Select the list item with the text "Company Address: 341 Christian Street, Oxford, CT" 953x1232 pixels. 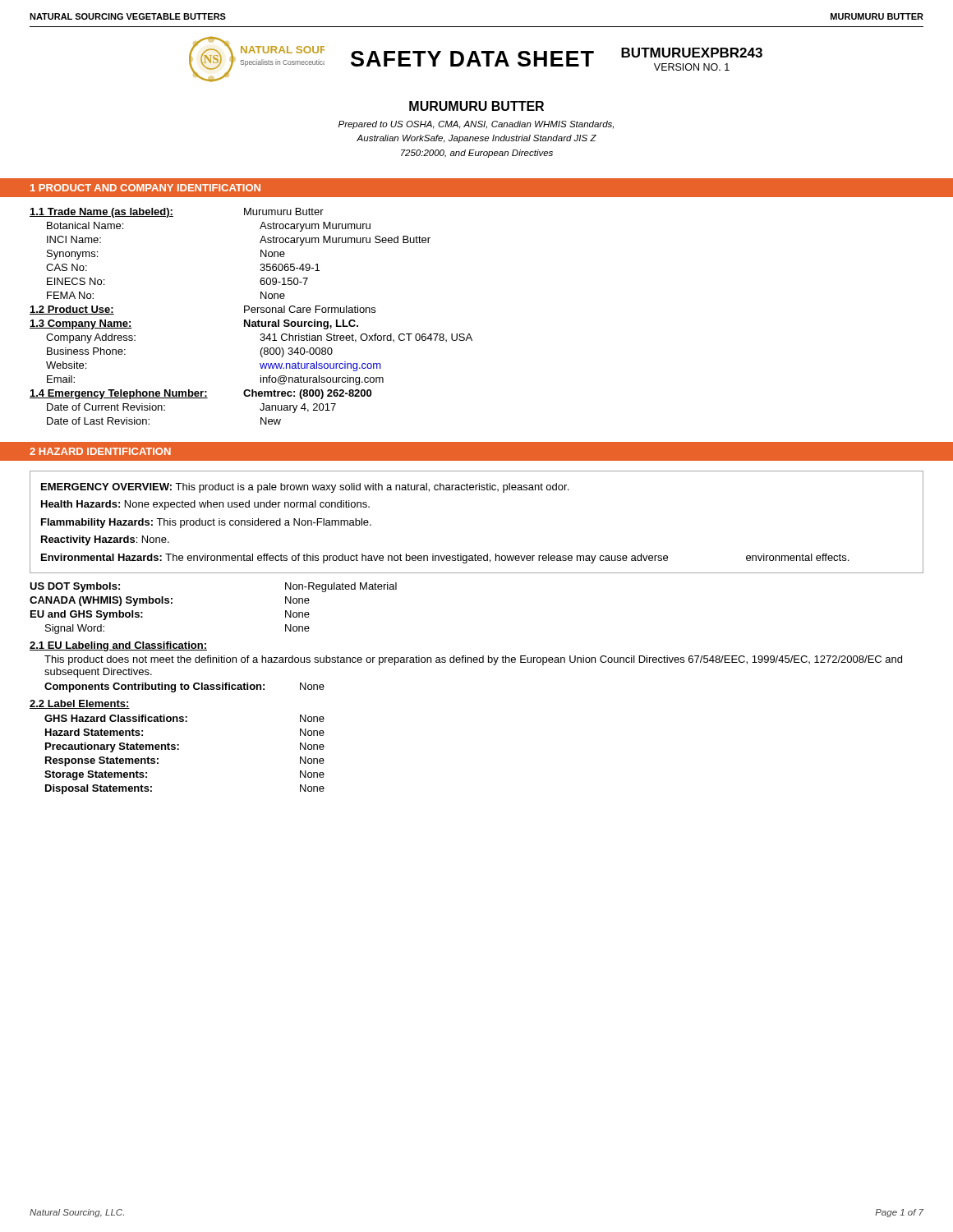coord(476,337)
